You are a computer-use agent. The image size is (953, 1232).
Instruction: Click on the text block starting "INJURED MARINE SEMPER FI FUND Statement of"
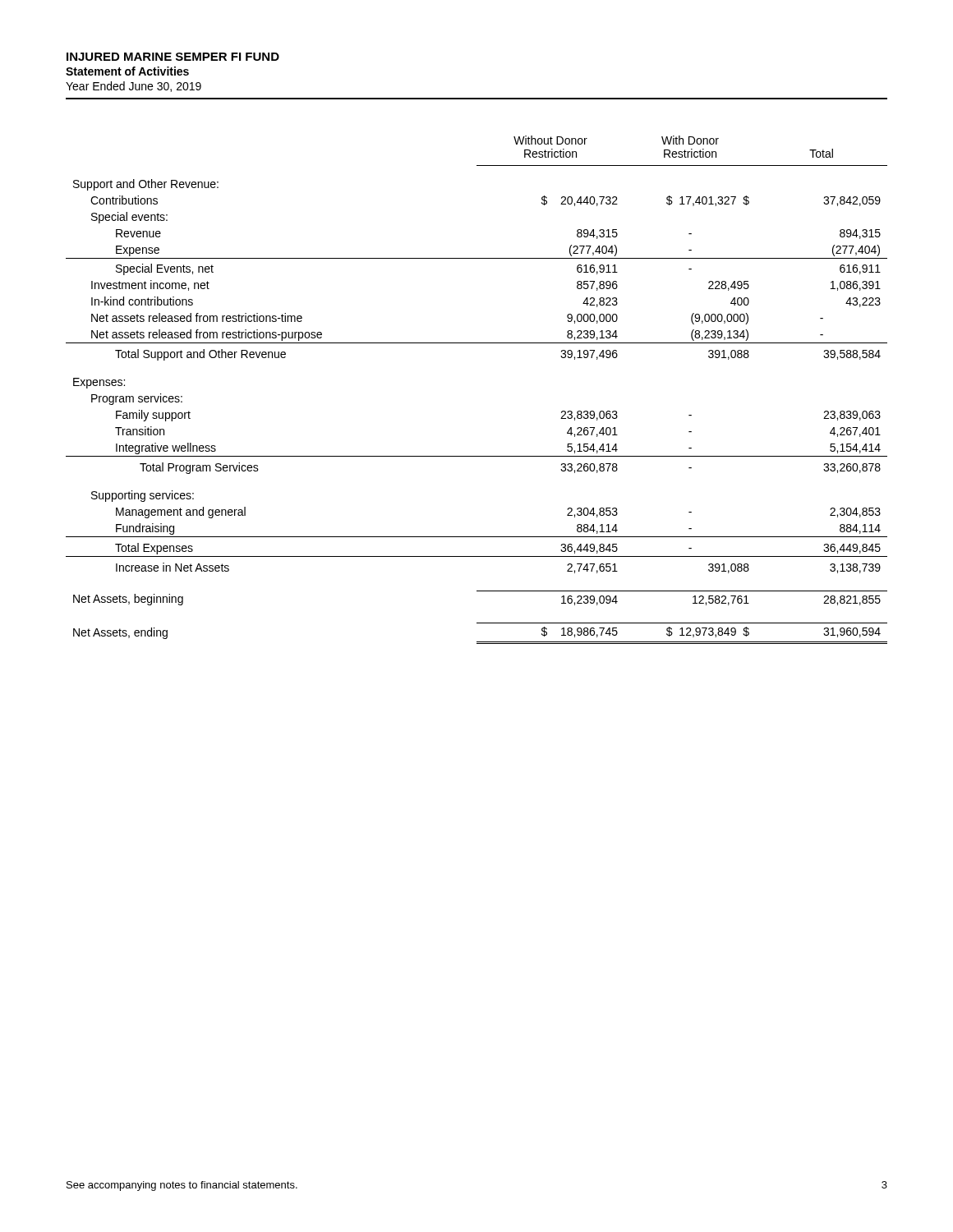click(x=173, y=71)
